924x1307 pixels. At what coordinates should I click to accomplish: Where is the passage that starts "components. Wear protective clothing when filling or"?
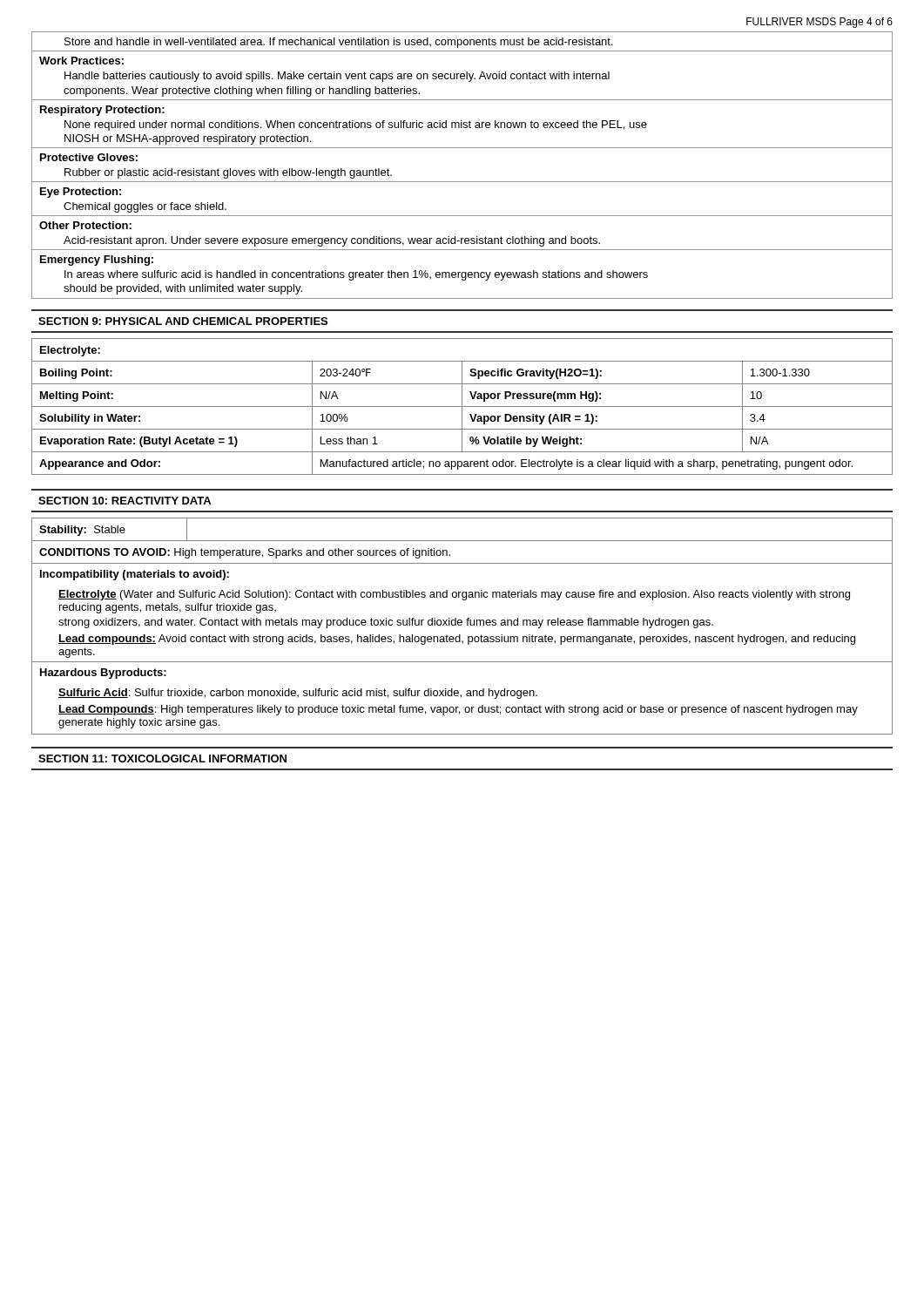coord(242,90)
